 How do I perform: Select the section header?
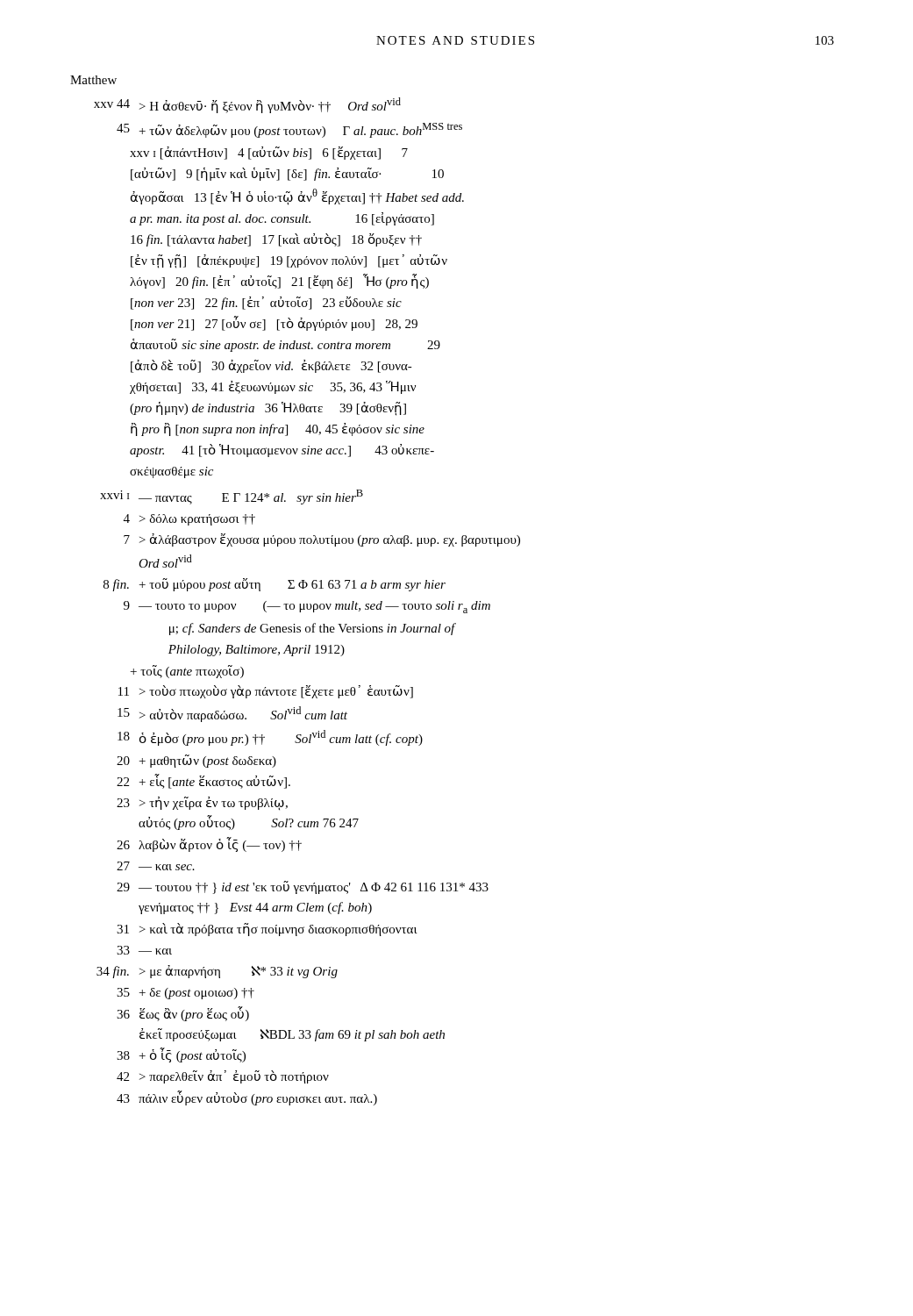pyautogui.click(x=94, y=80)
